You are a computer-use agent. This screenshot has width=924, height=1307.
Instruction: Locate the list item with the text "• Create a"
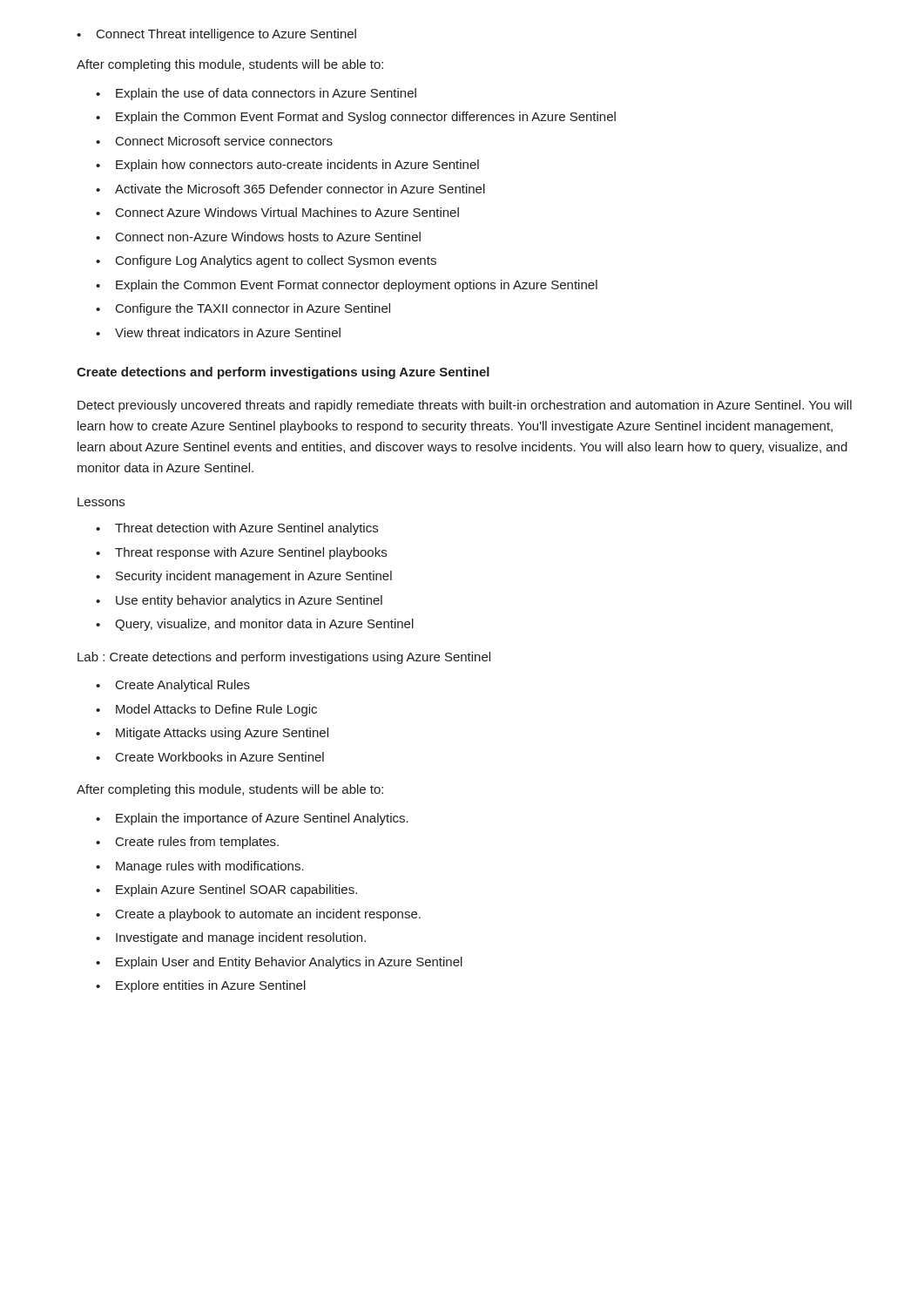click(x=258, y=915)
